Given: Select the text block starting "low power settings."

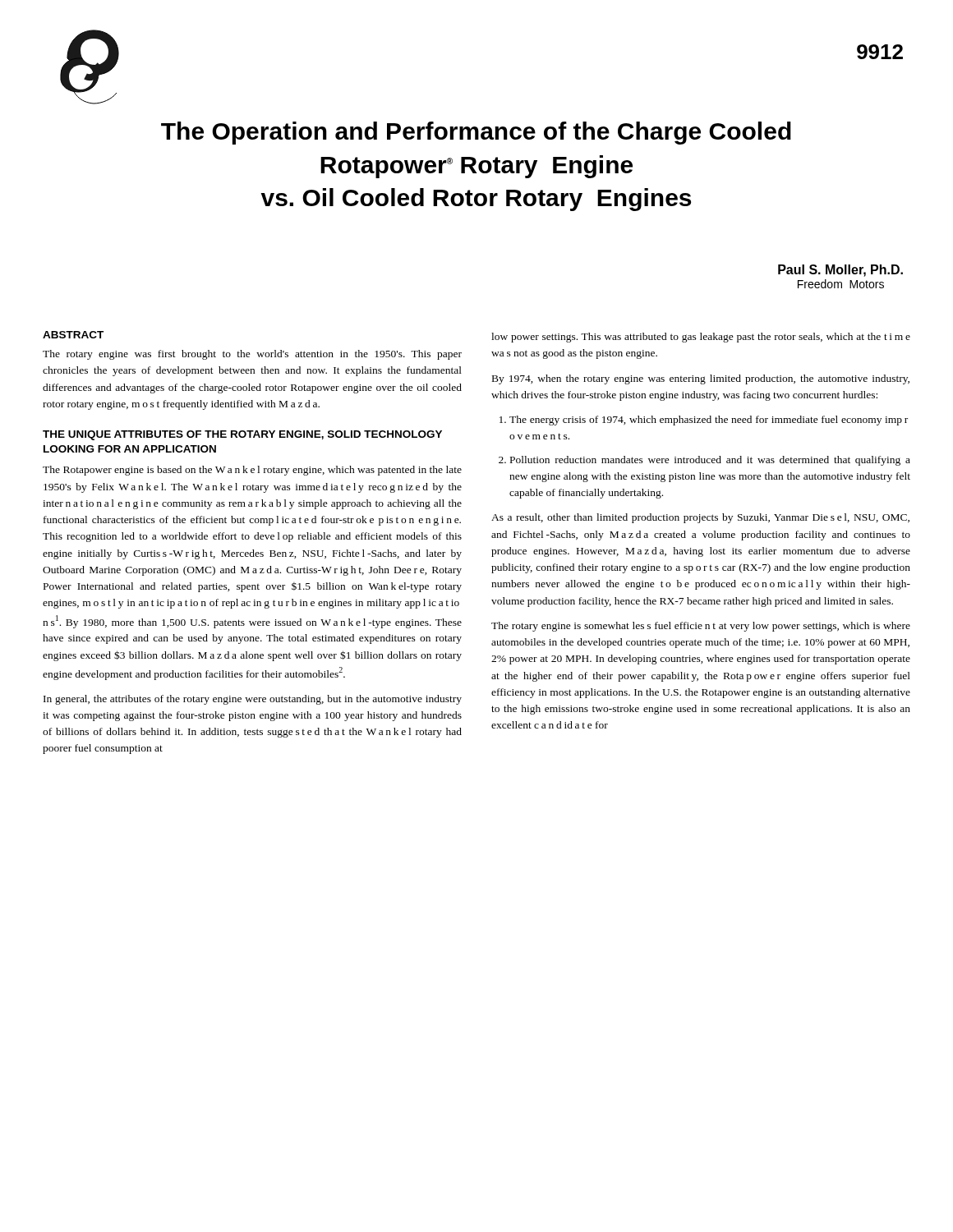Looking at the screenshot, I should click(x=701, y=366).
